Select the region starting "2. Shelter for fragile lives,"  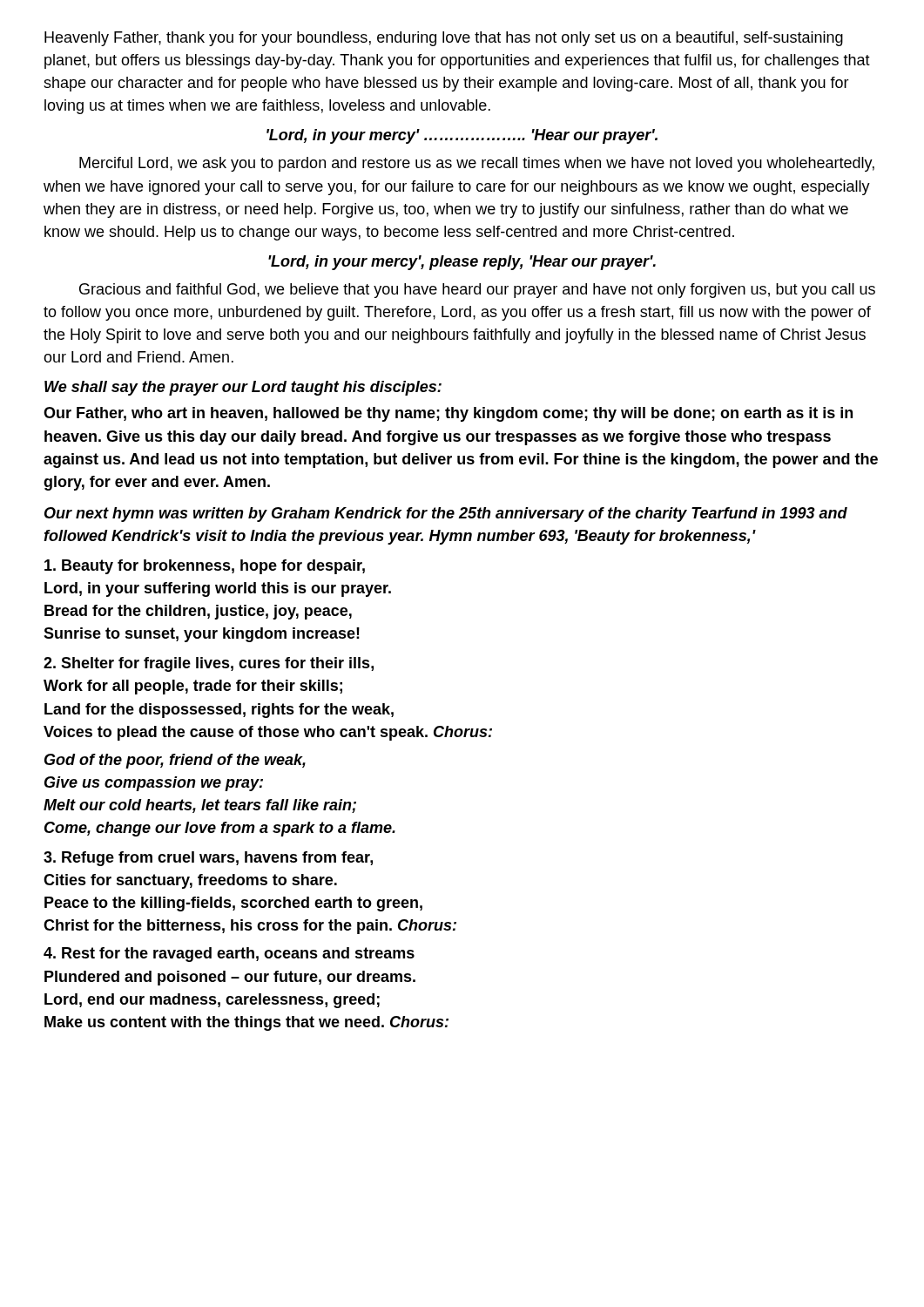(268, 697)
